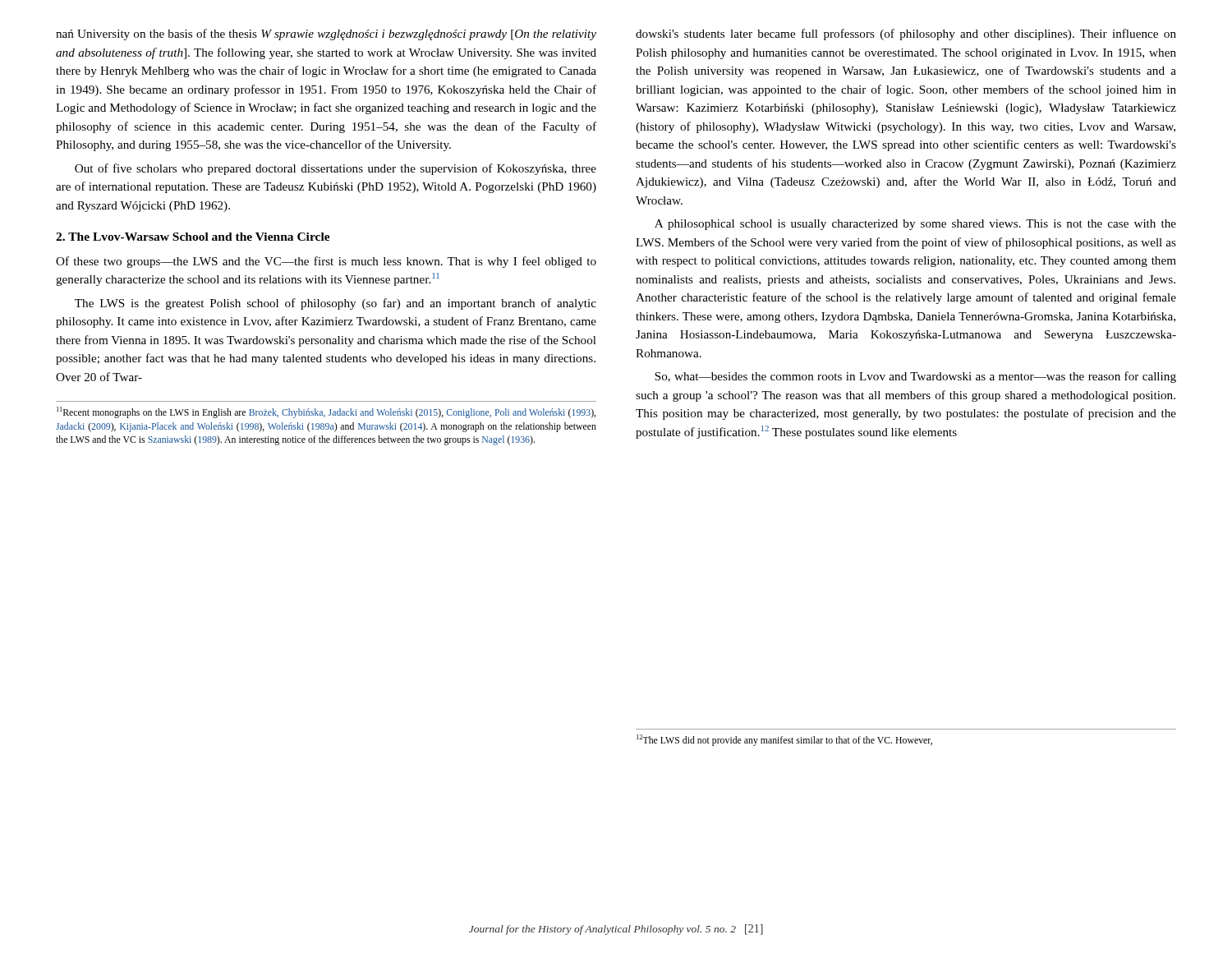Find the text block starting "The LWS is the"
Viewport: 1232px width, 953px height.
pos(326,340)
